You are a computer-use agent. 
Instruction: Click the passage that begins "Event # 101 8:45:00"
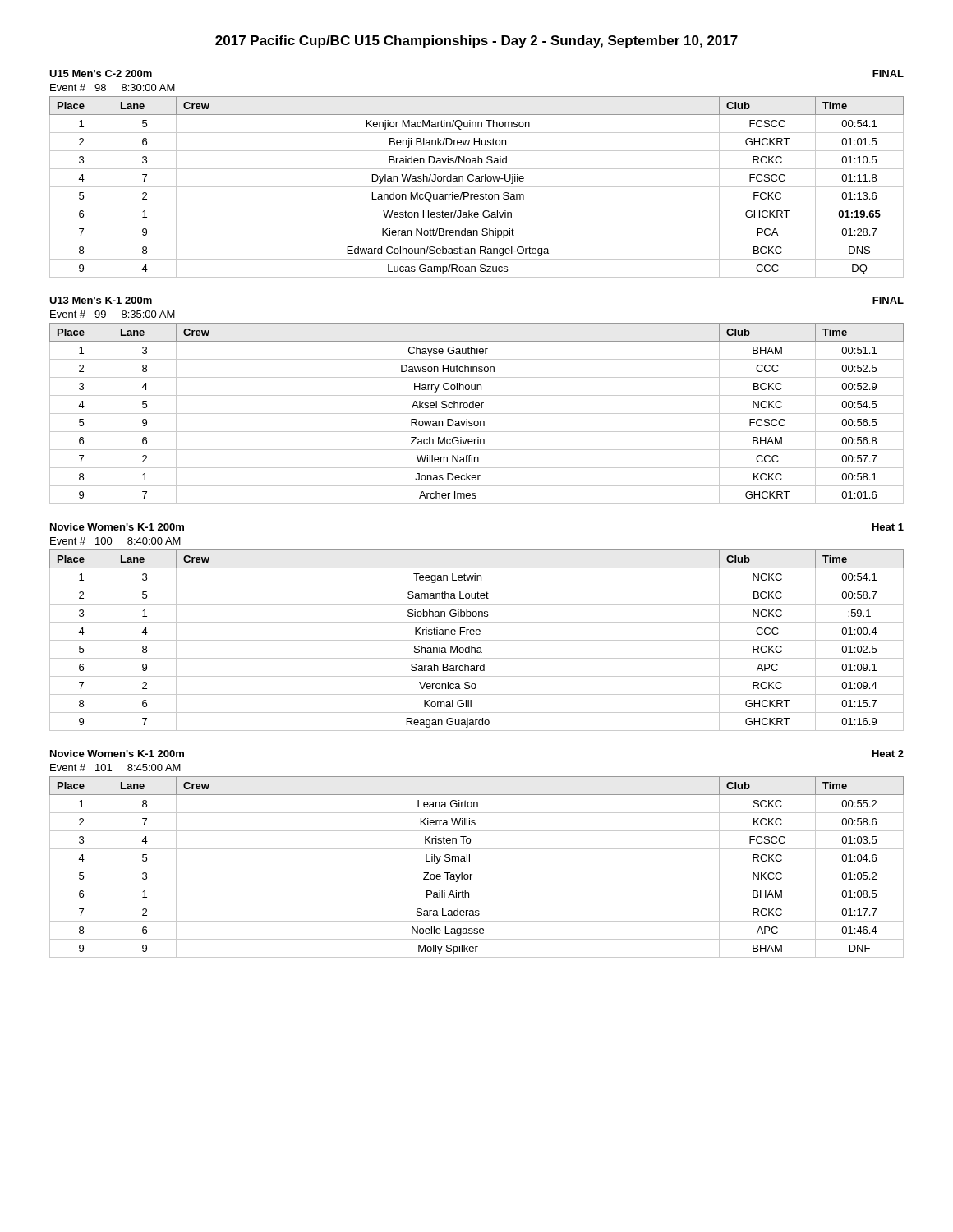115,768
